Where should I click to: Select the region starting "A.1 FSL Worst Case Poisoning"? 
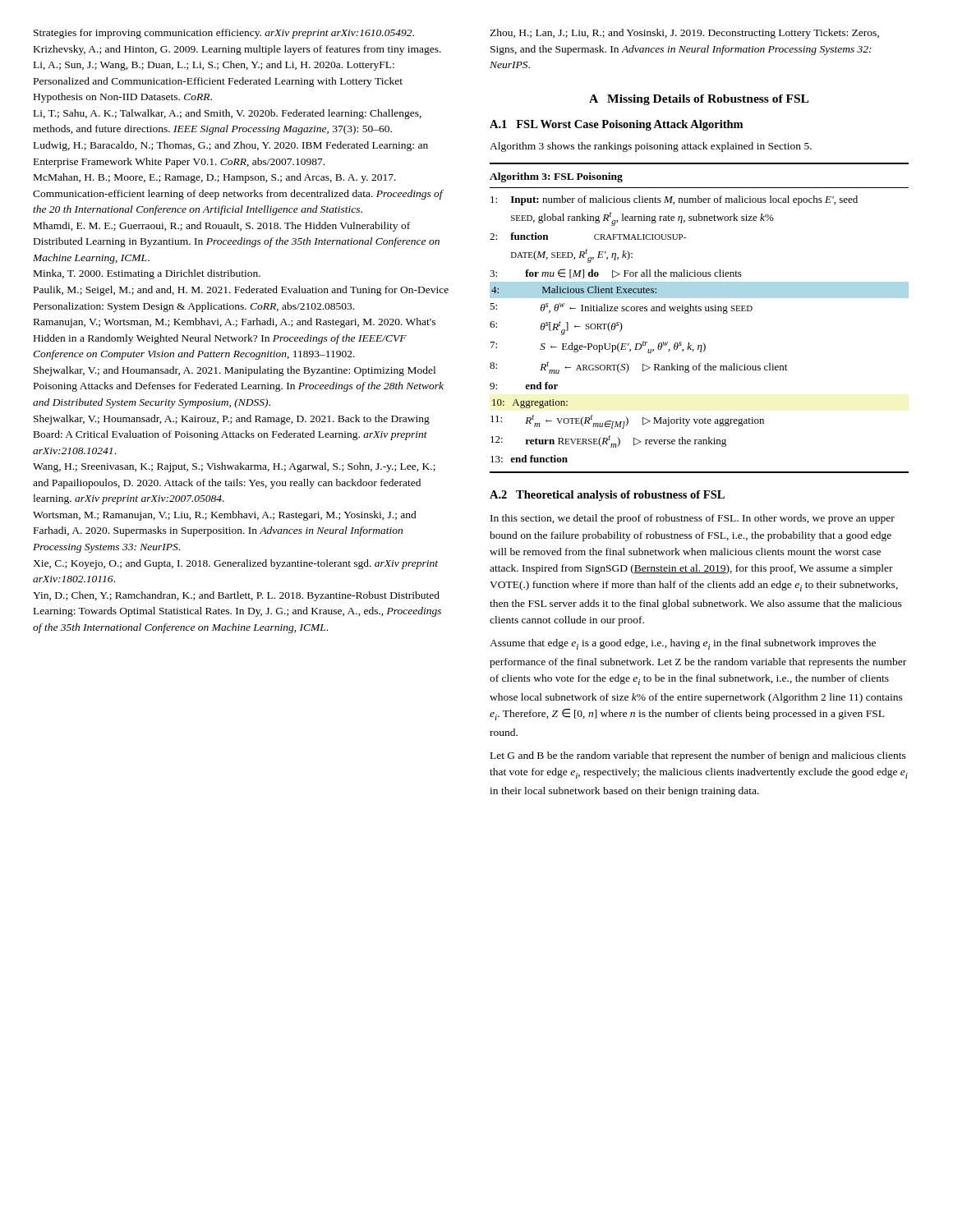(x=616, y=124)
